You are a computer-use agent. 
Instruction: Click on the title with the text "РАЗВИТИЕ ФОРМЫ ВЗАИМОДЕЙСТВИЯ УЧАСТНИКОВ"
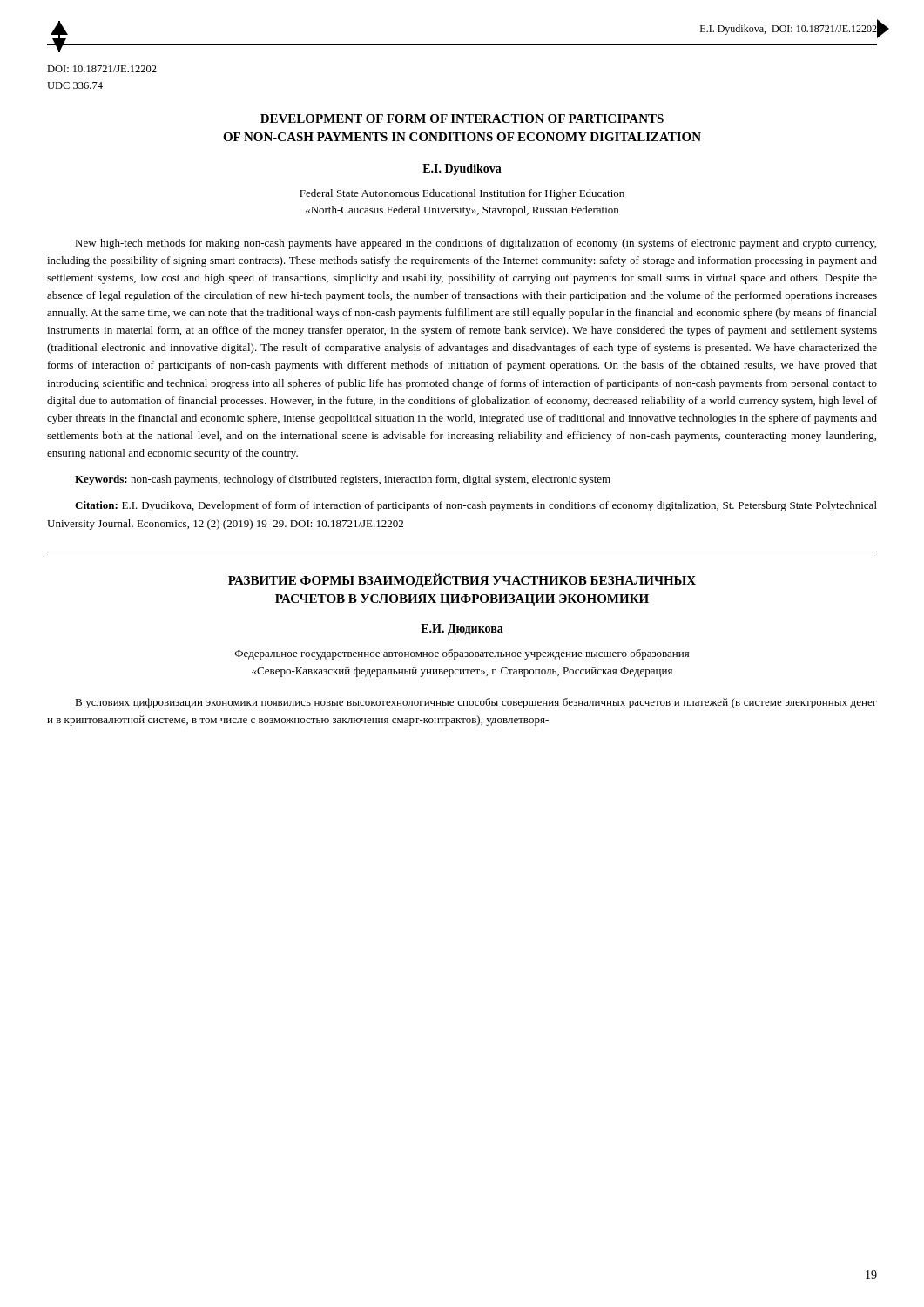(x=462, y=589)
